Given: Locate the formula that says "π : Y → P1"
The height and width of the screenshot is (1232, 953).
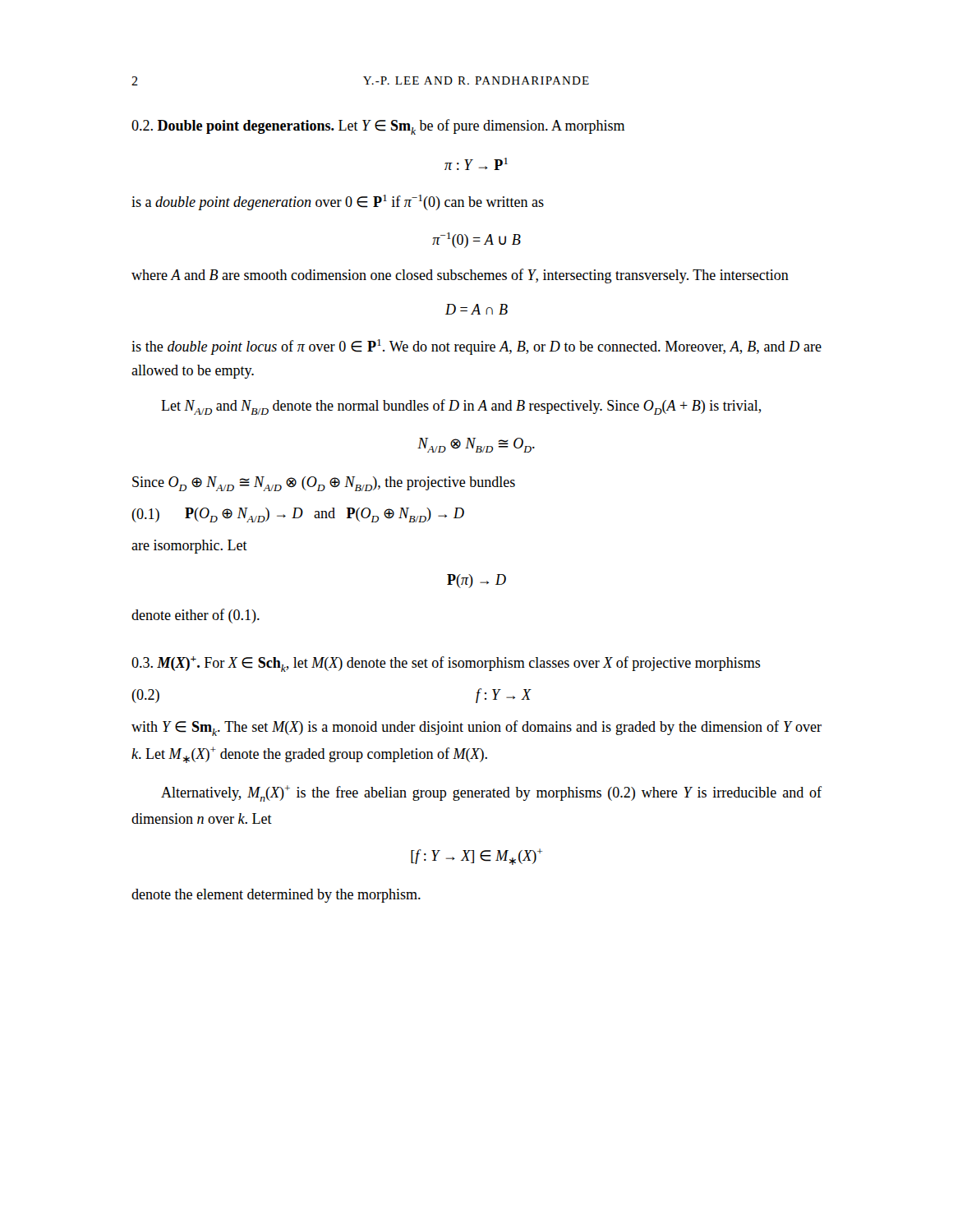Looking at the screenshot, I should 476,164.
